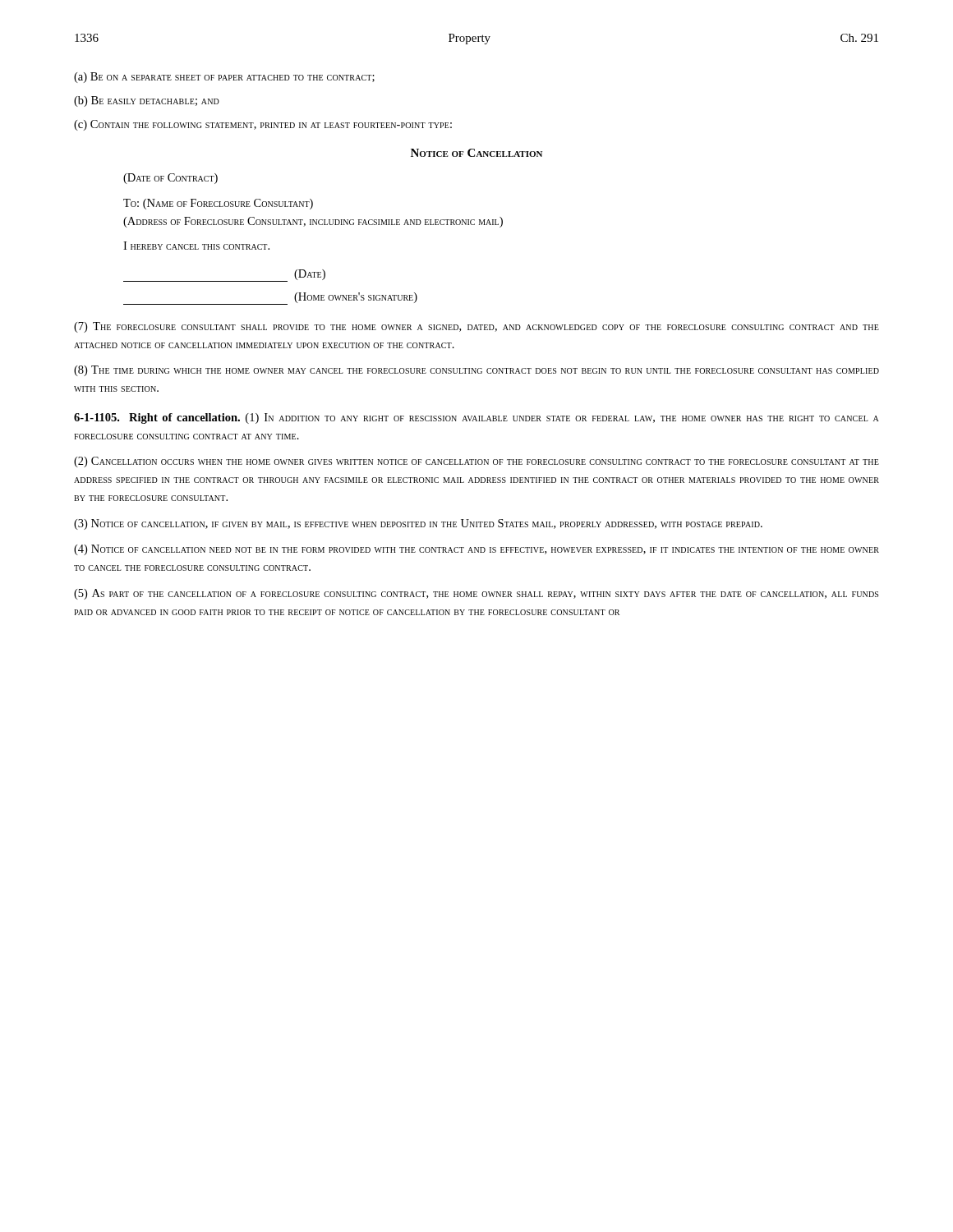Screen dimensions: 1232x953
Task: Select the text block containing "(2) Cancellation occurs"
Action: click(x=476, y=479)
